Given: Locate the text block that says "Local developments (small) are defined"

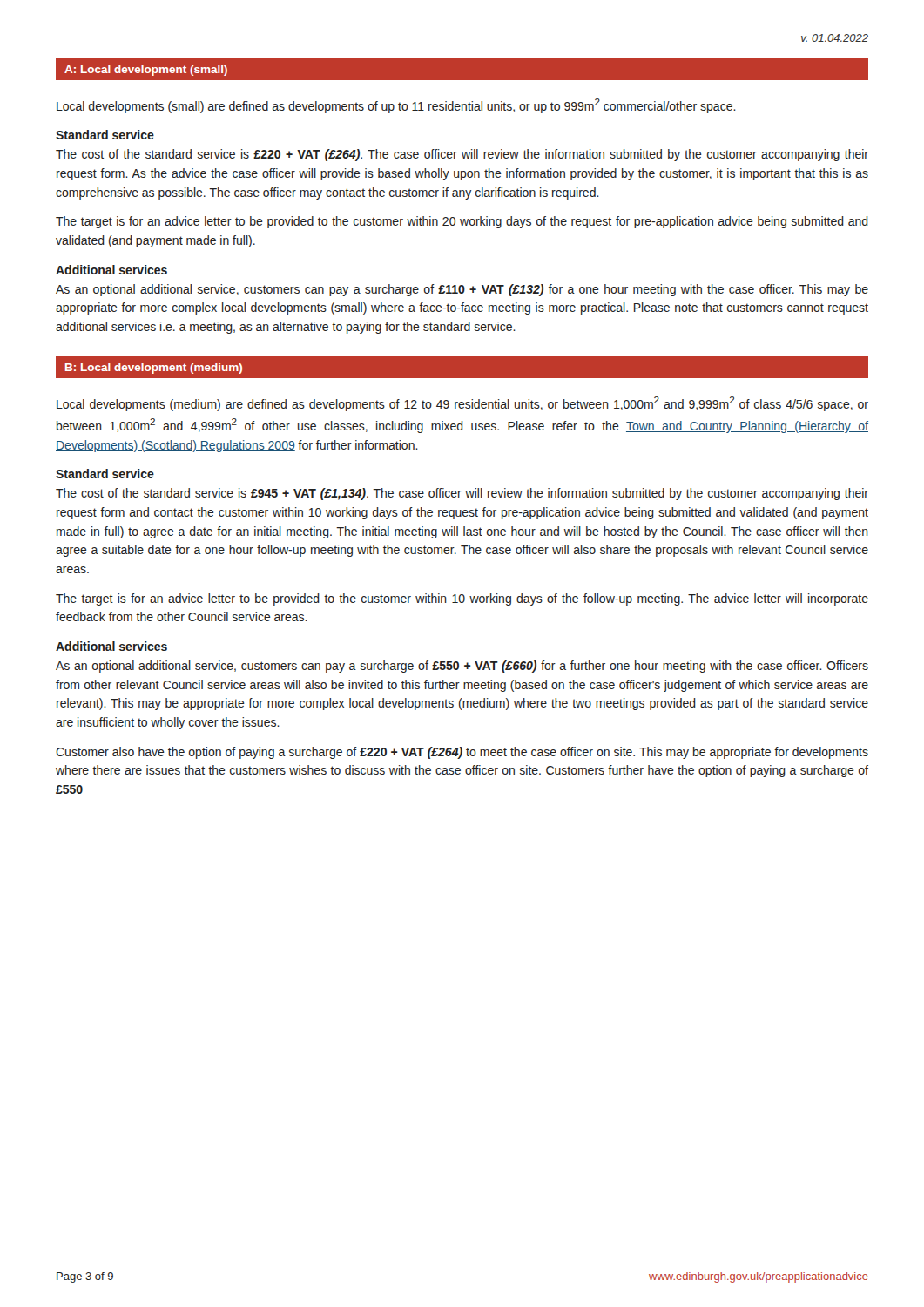Looking at the screenshot, I should pyautogui.click(x=396, y=104).
